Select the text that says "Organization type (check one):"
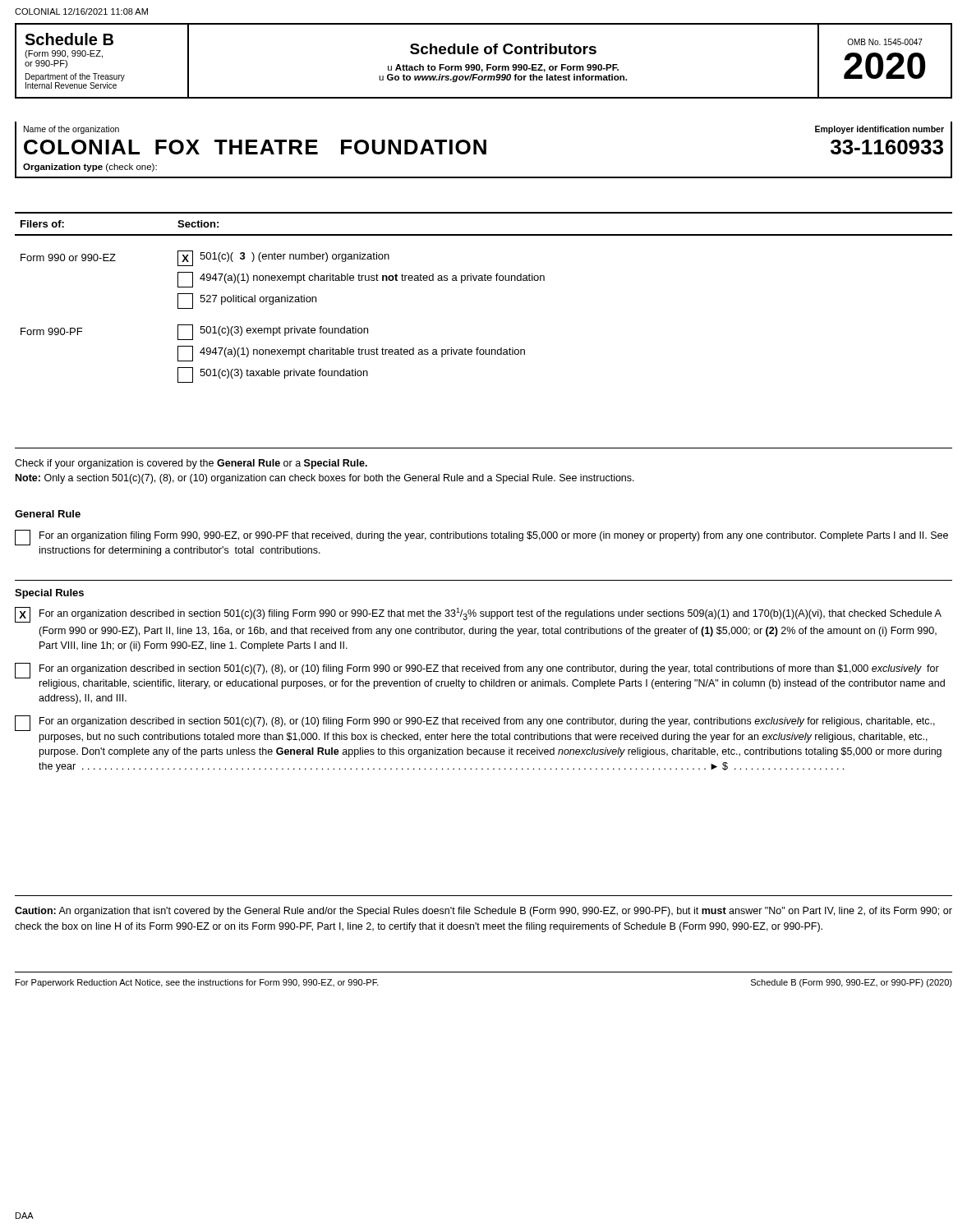967x1232 pixels. [90, 167]
